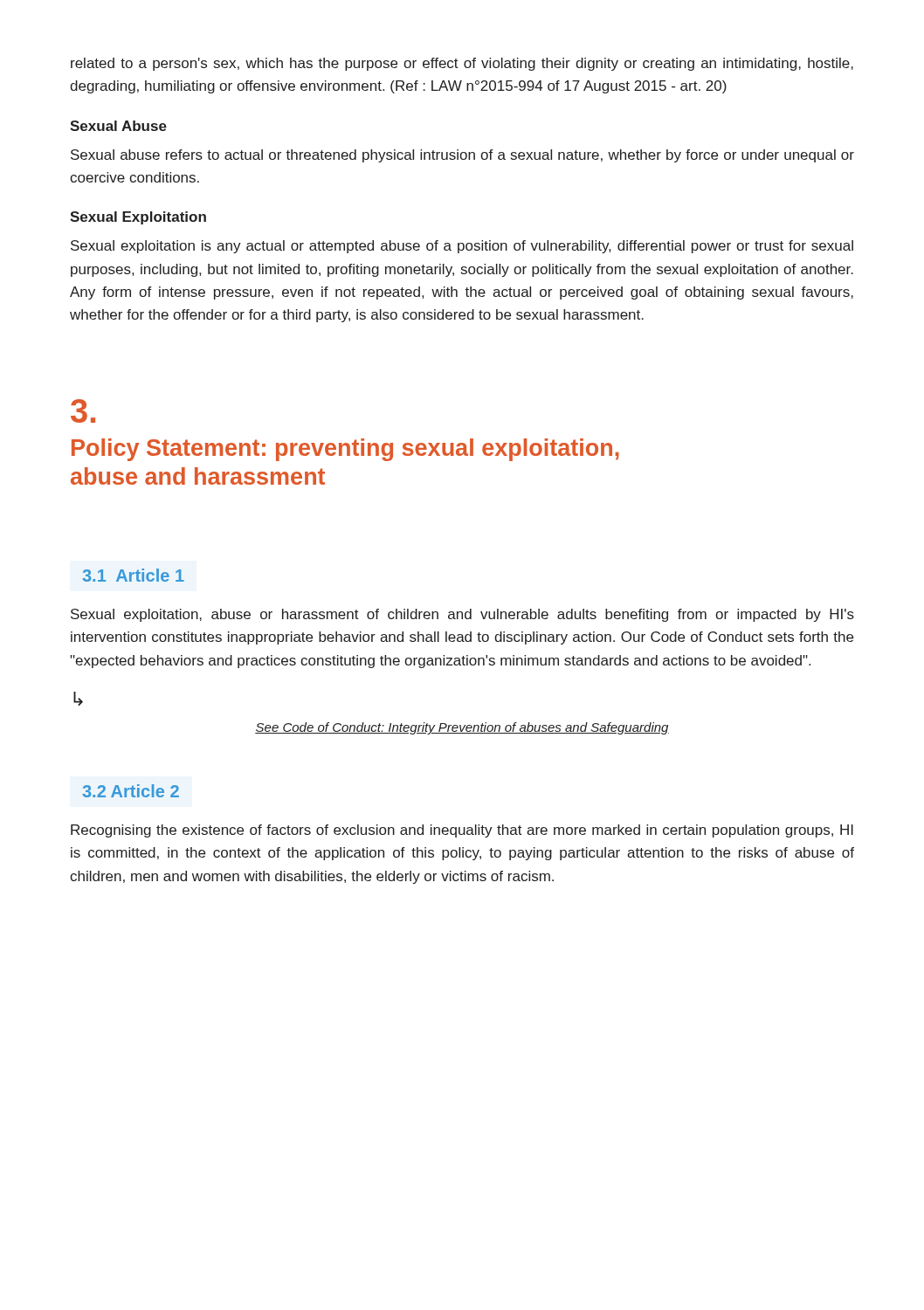Point to the block beginning "Sexual abuse refers"
Image resolution: width=924 pixels, height=1310 pixels.
click(462, 166)
